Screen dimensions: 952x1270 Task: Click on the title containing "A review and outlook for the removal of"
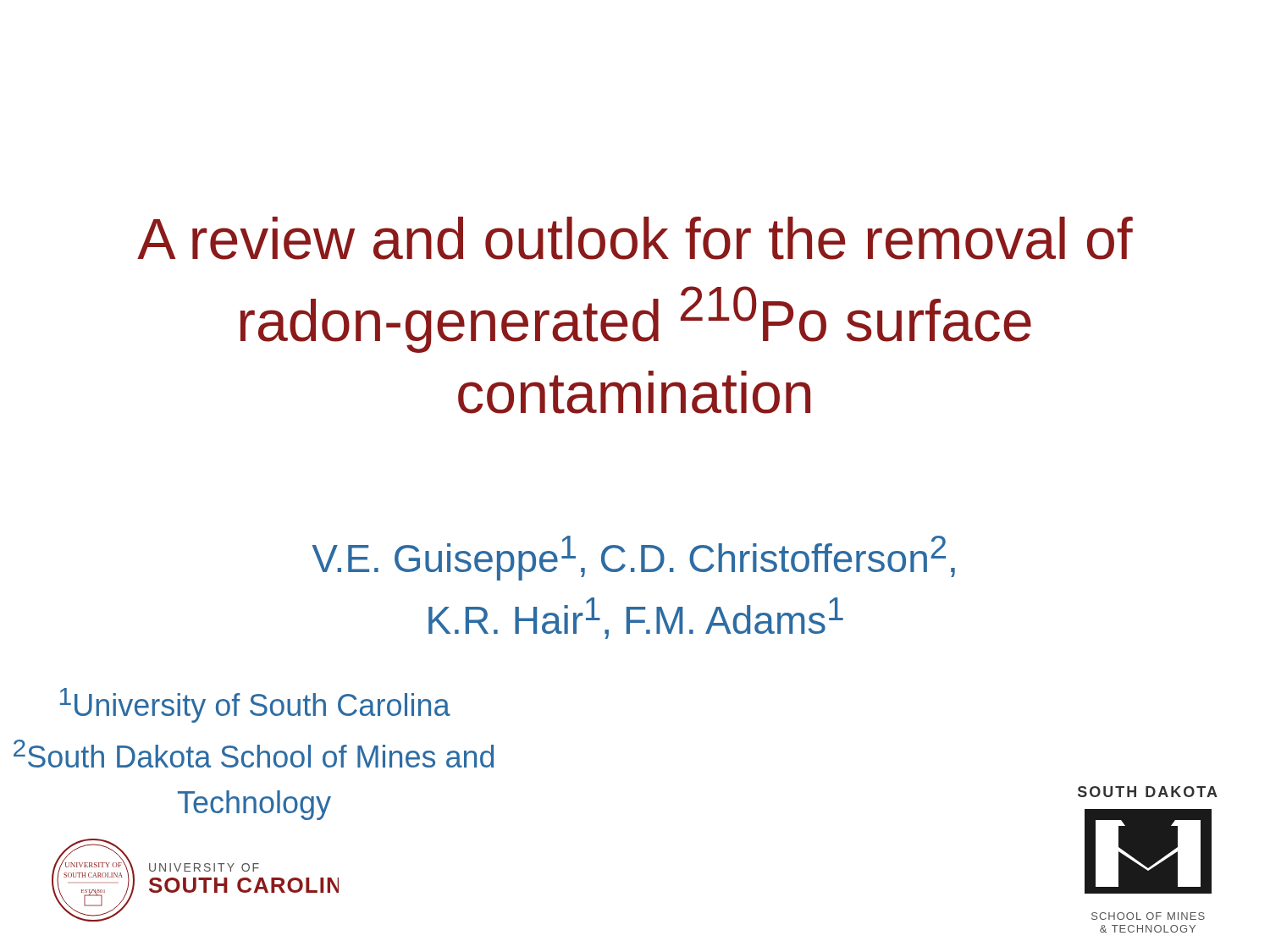635,316
